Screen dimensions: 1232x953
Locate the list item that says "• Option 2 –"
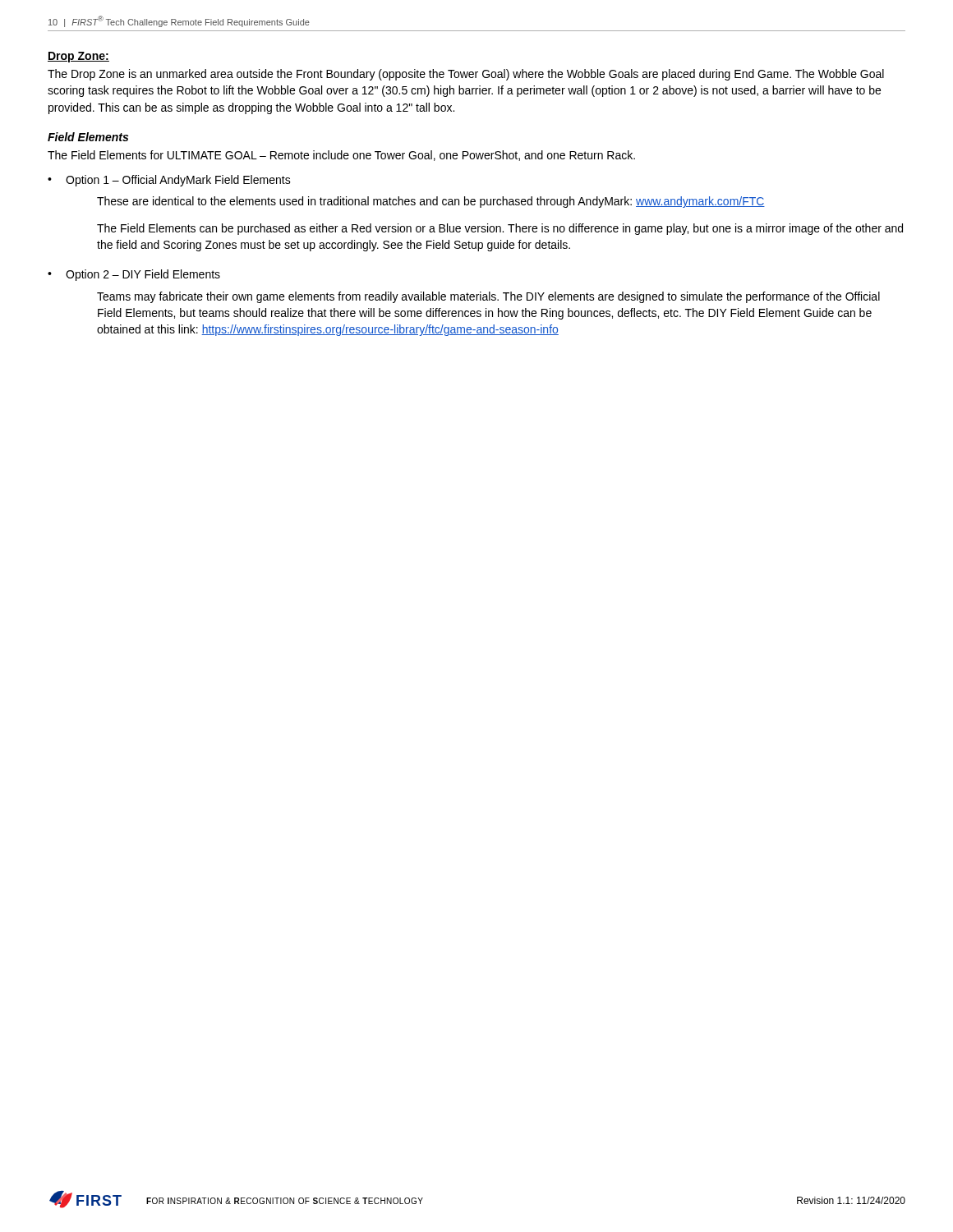(134, 275)
